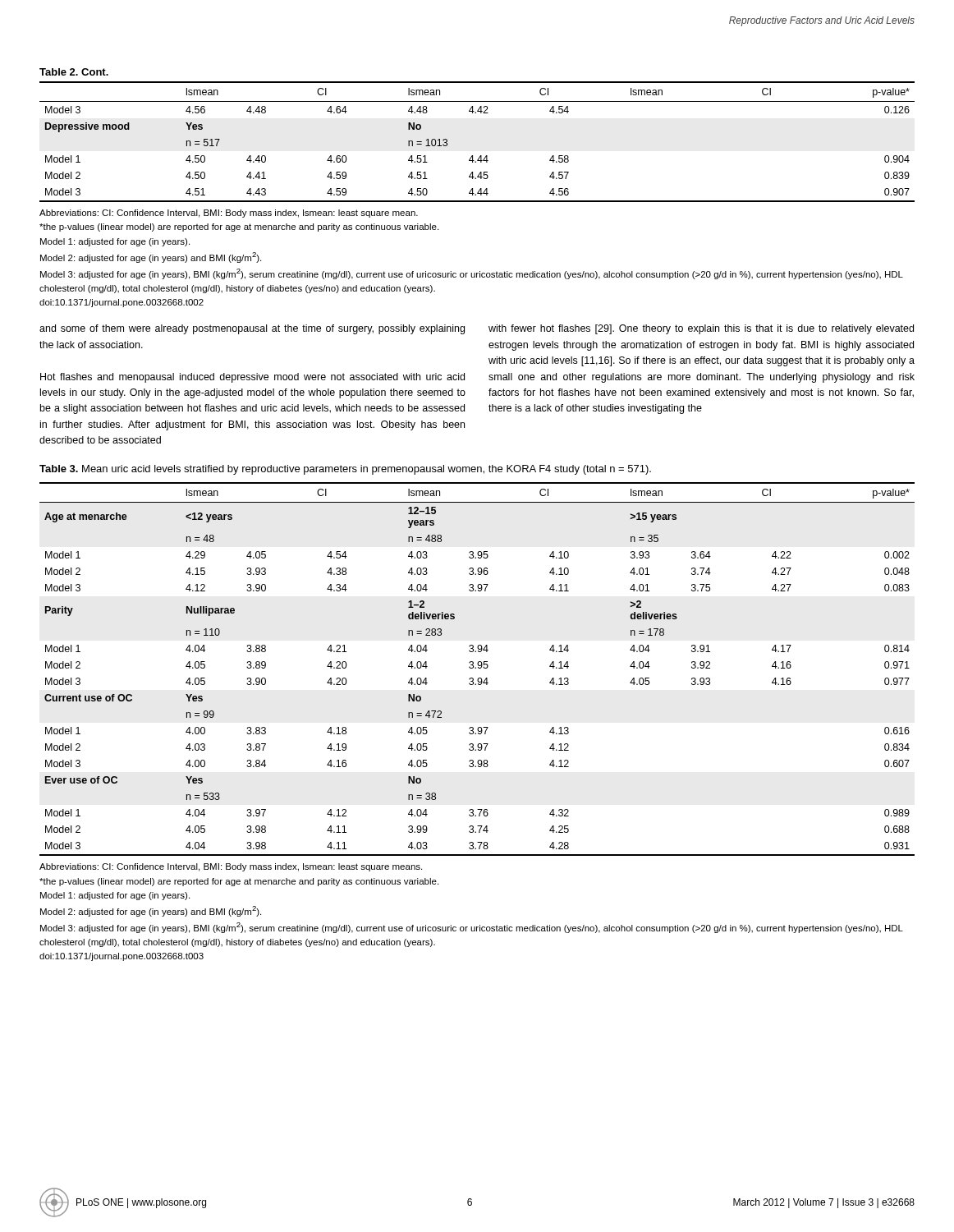Find the table that mentions "n = 517"
The width and height of the screenshot is (954, 1232).
coord(477,142)
